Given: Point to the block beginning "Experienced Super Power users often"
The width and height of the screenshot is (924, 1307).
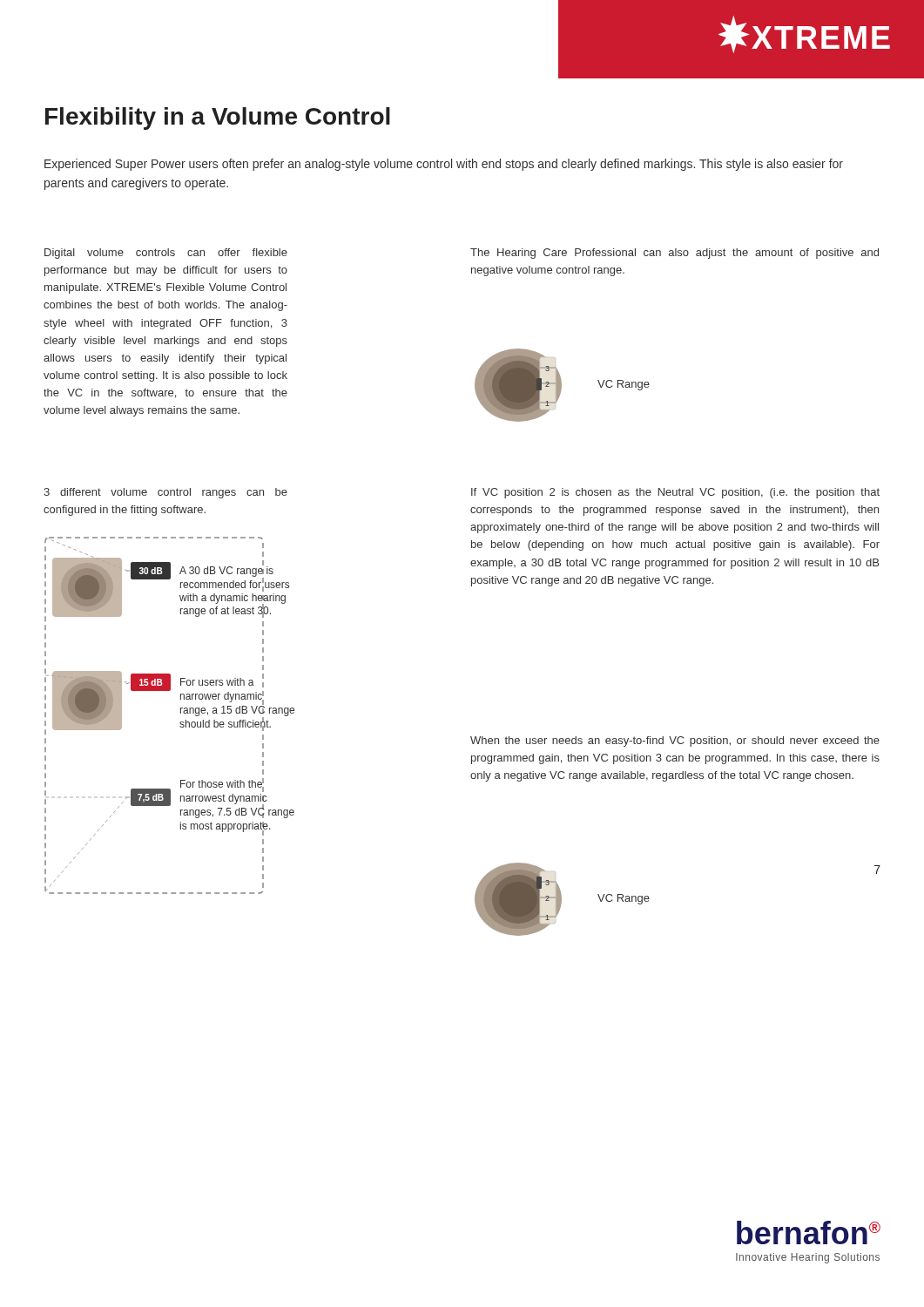Looking at the screenshot, I should tap(443, 173).
